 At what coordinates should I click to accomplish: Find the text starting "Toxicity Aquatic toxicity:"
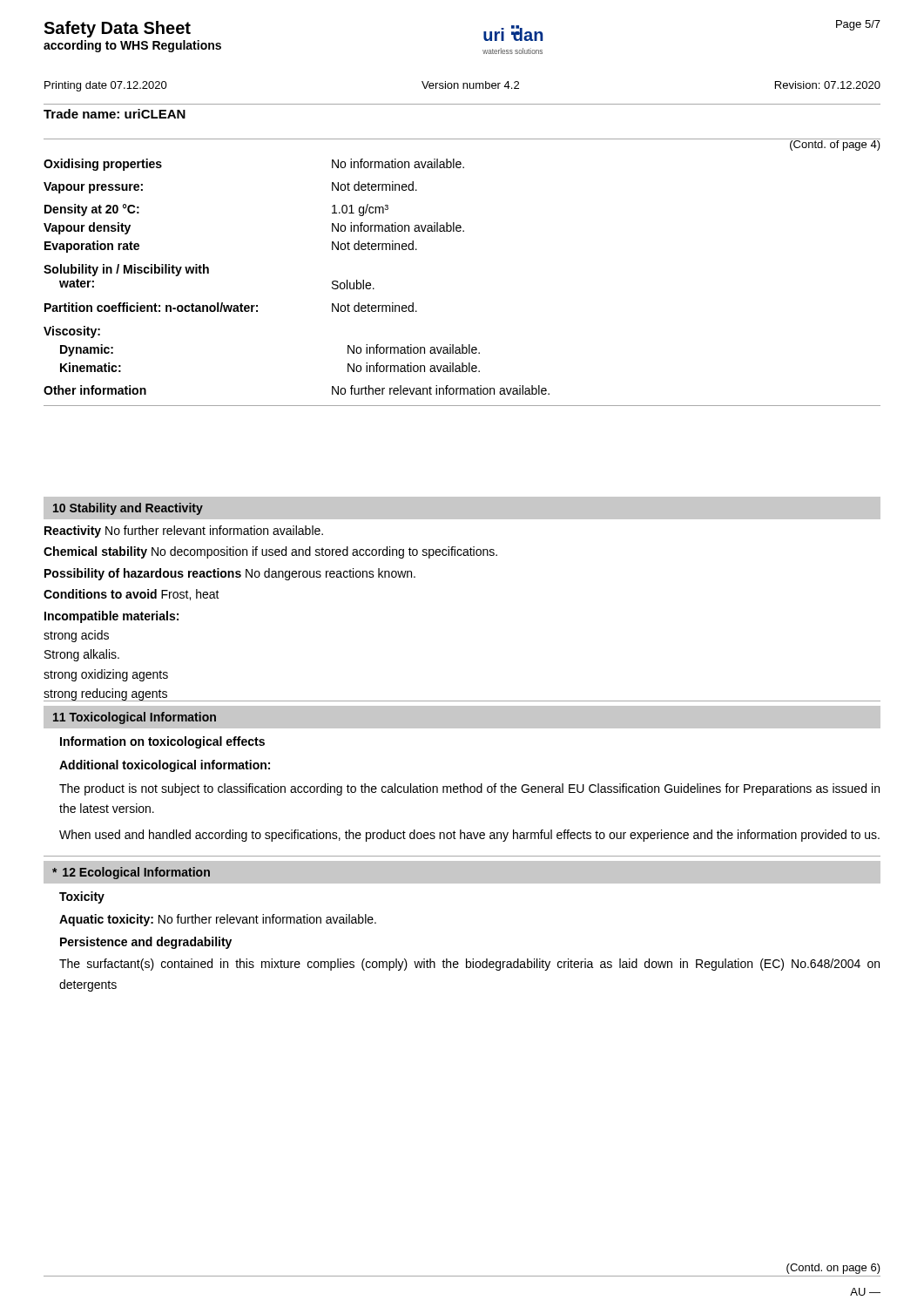click(x=82, y=897)
